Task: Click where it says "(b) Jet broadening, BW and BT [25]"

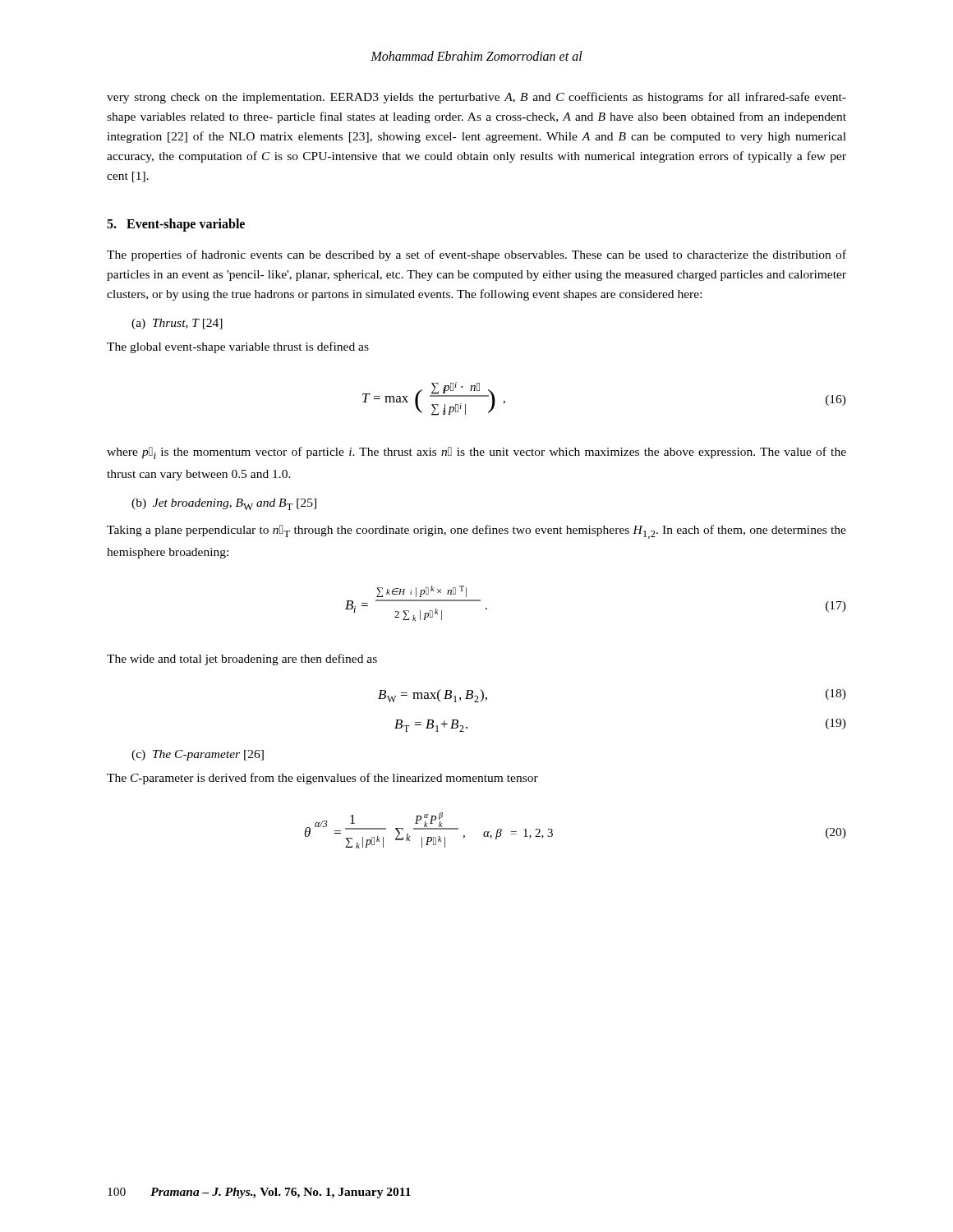Action: click(x=224, y=504)
